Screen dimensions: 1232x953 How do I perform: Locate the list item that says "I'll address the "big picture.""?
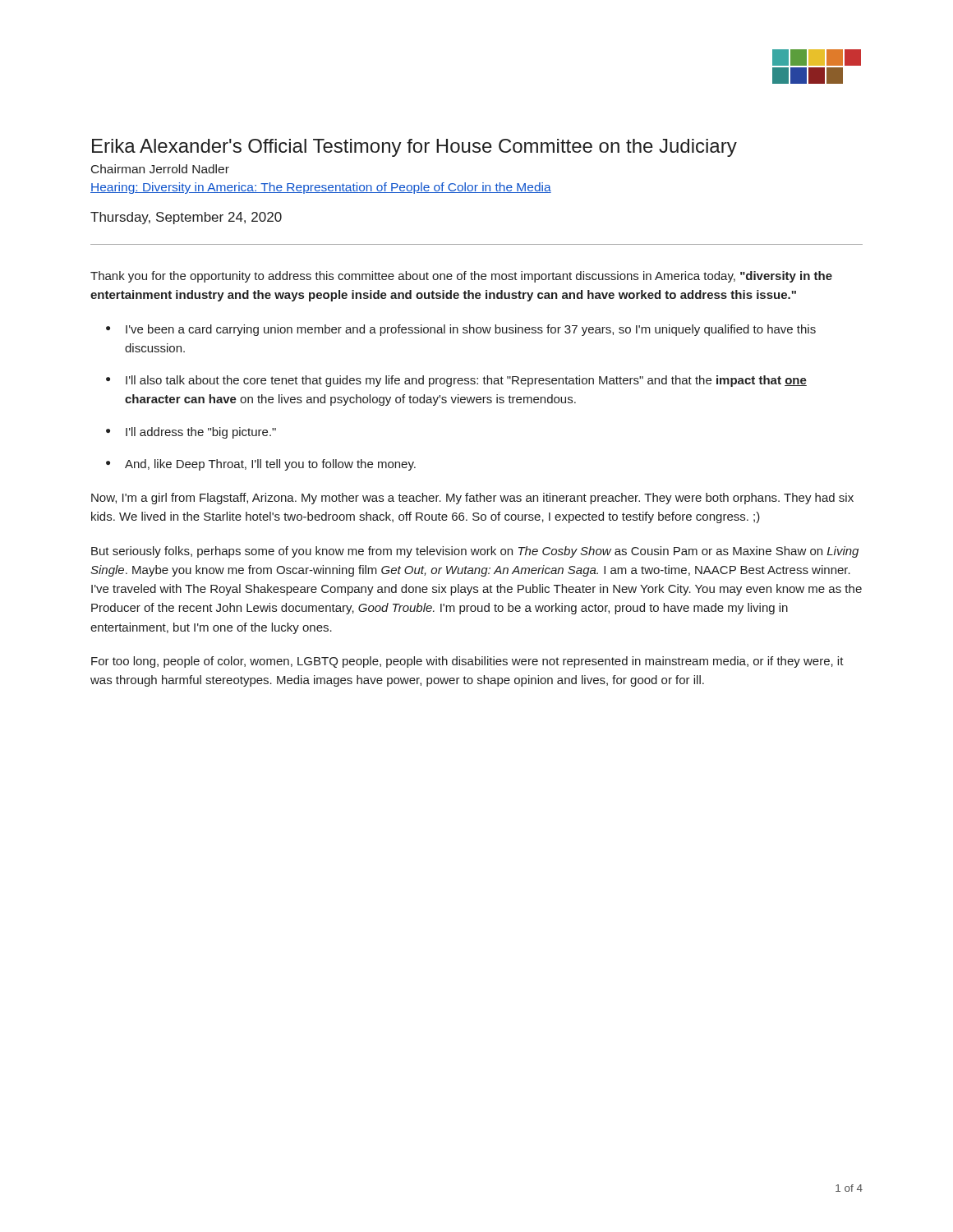201,431
